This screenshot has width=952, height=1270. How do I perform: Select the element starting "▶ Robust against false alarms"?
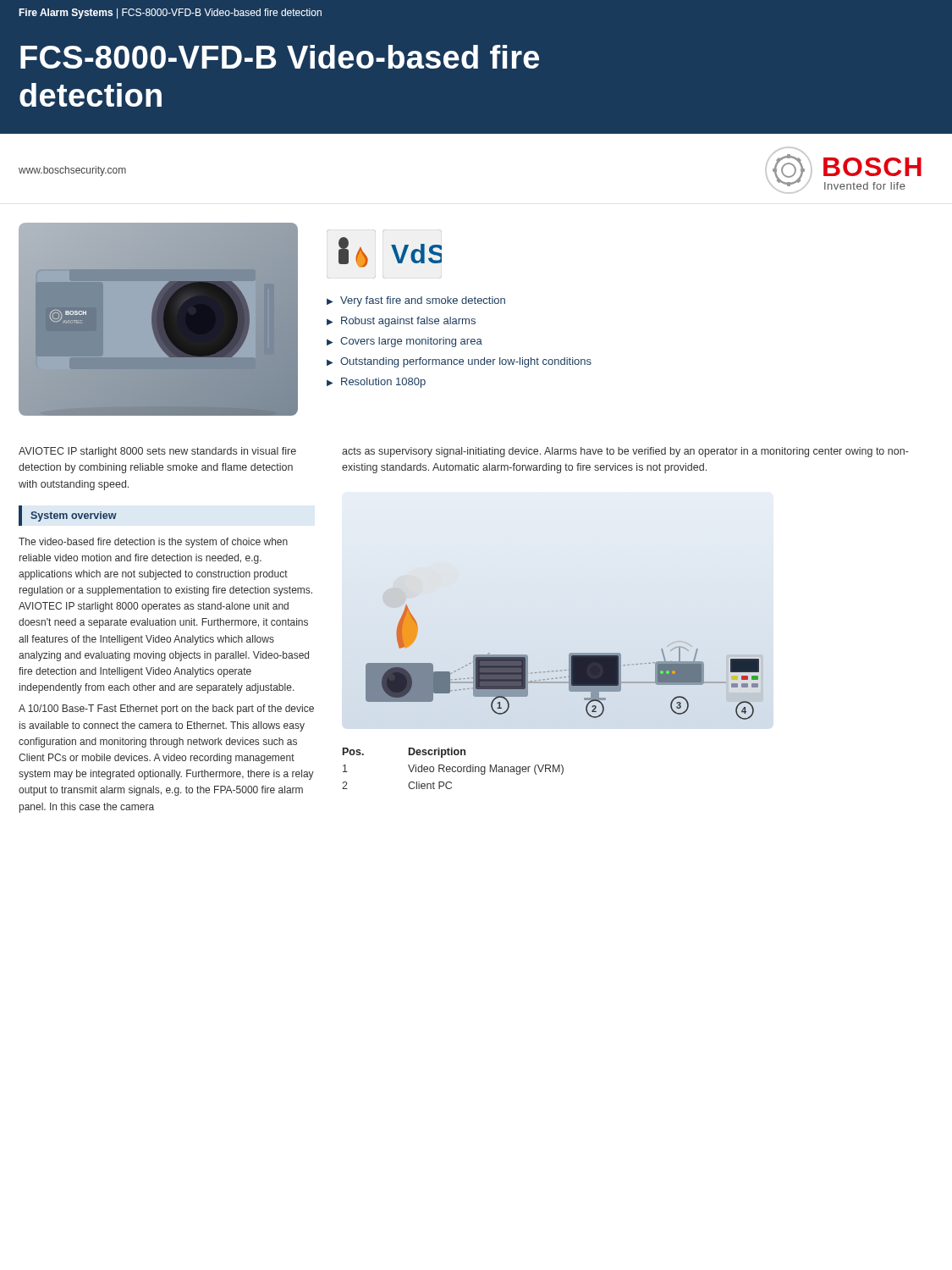pos(401,320)
